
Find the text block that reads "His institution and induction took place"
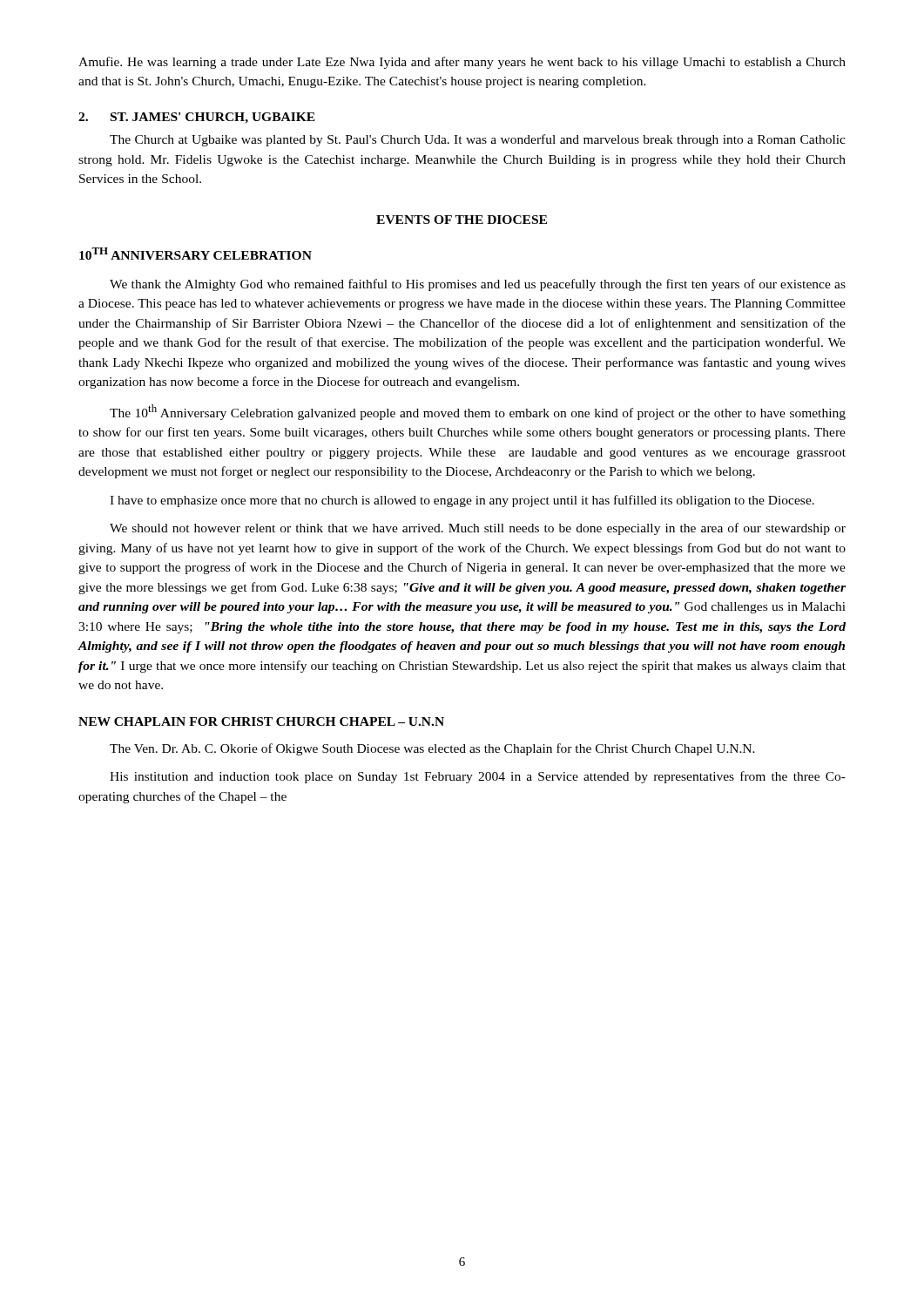(x=462, y=786)
